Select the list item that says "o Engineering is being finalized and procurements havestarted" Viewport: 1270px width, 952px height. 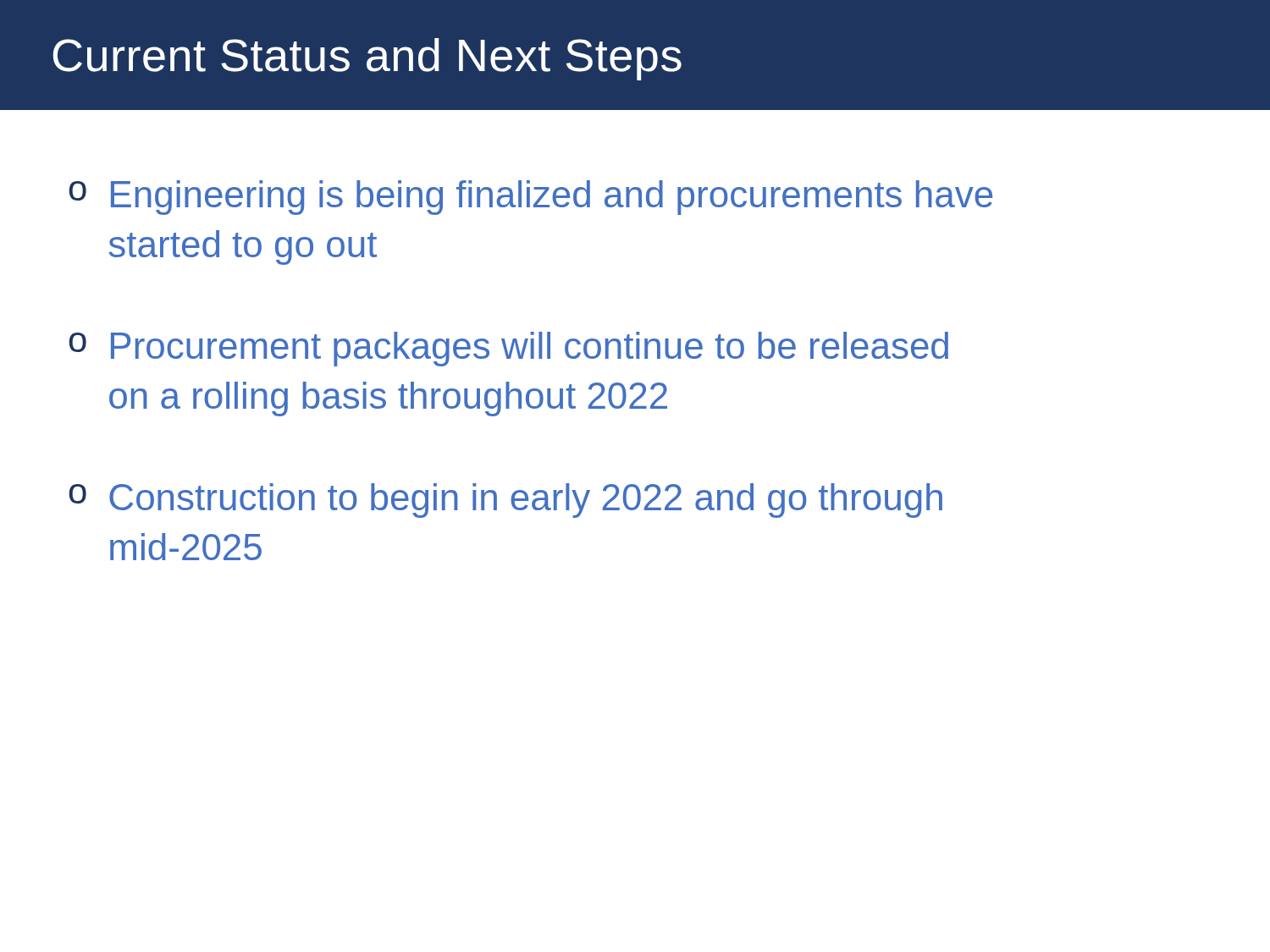tap(531, 220)
